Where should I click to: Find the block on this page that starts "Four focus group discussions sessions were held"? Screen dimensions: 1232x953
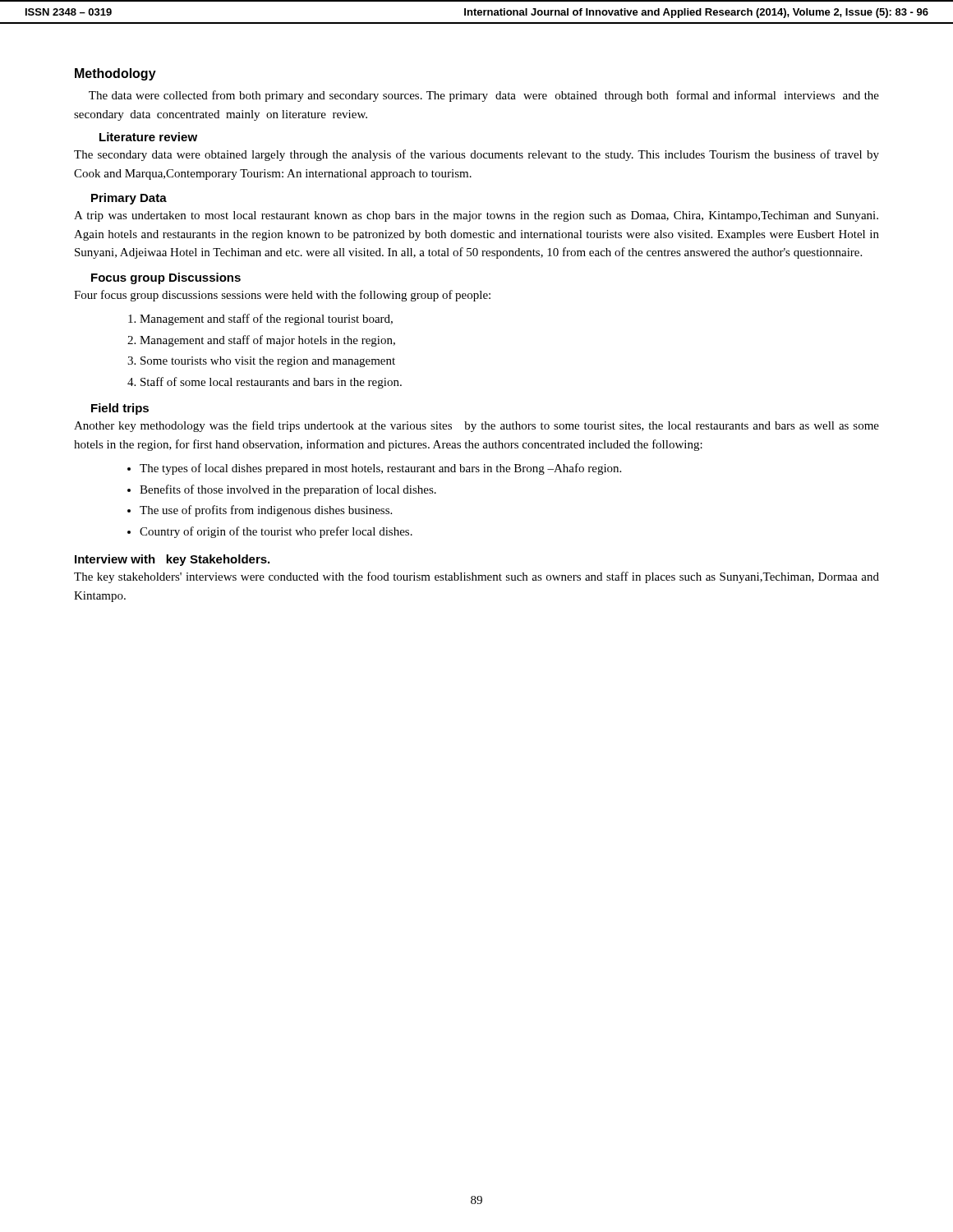point(476,295)
